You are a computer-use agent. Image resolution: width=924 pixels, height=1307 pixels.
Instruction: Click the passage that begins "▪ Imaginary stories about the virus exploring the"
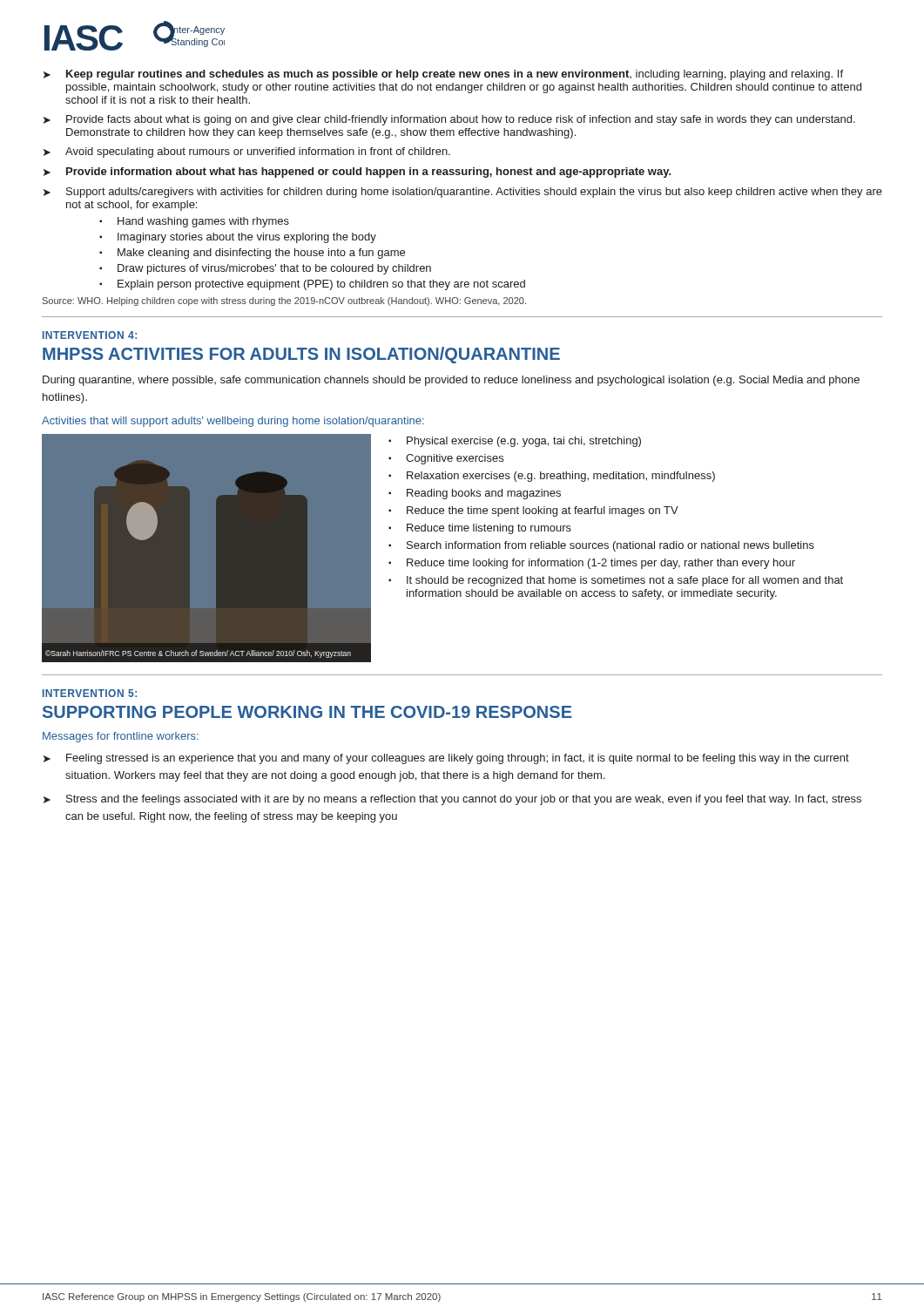point(238,237)
